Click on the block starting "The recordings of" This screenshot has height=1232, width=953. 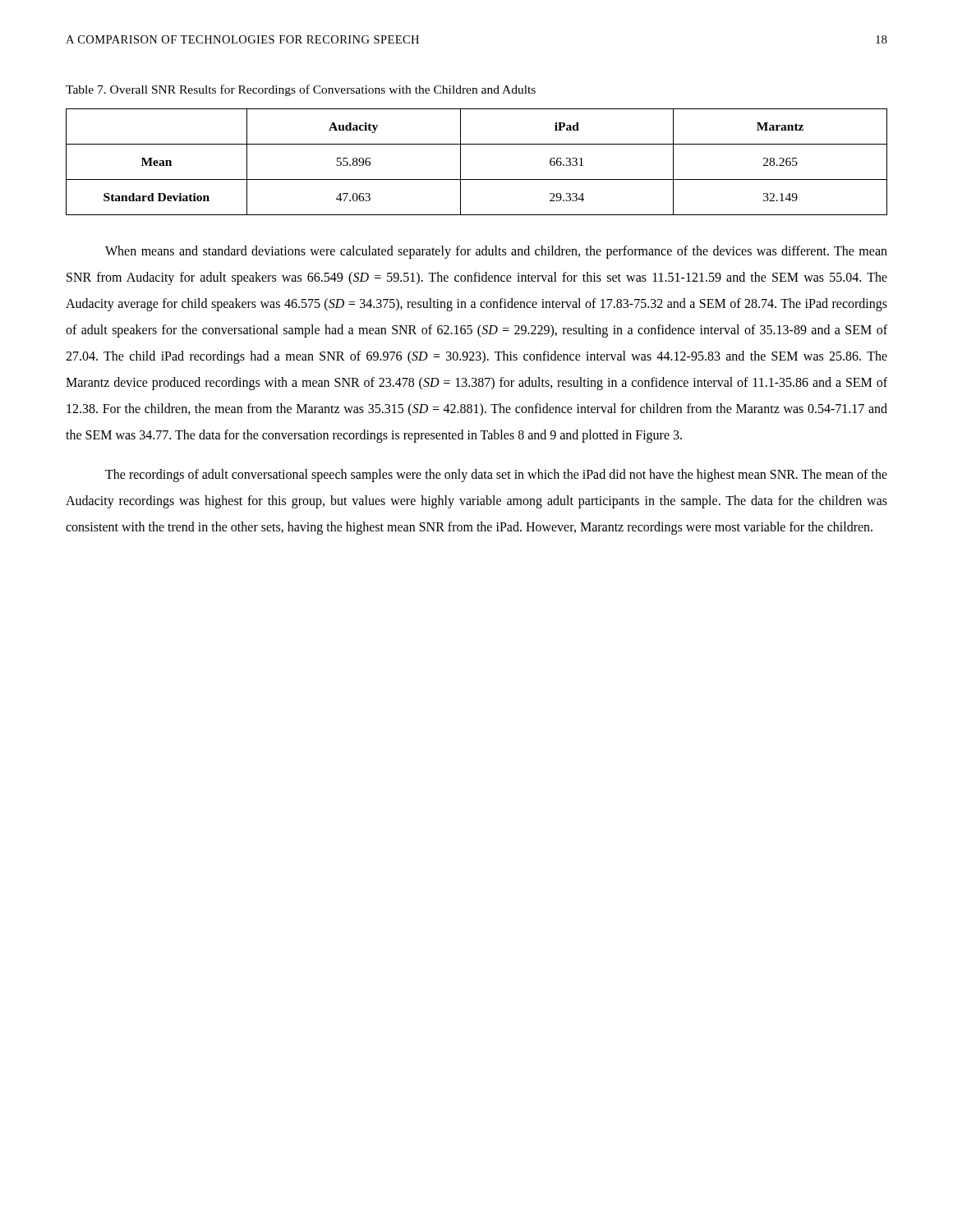pos(476,501)
